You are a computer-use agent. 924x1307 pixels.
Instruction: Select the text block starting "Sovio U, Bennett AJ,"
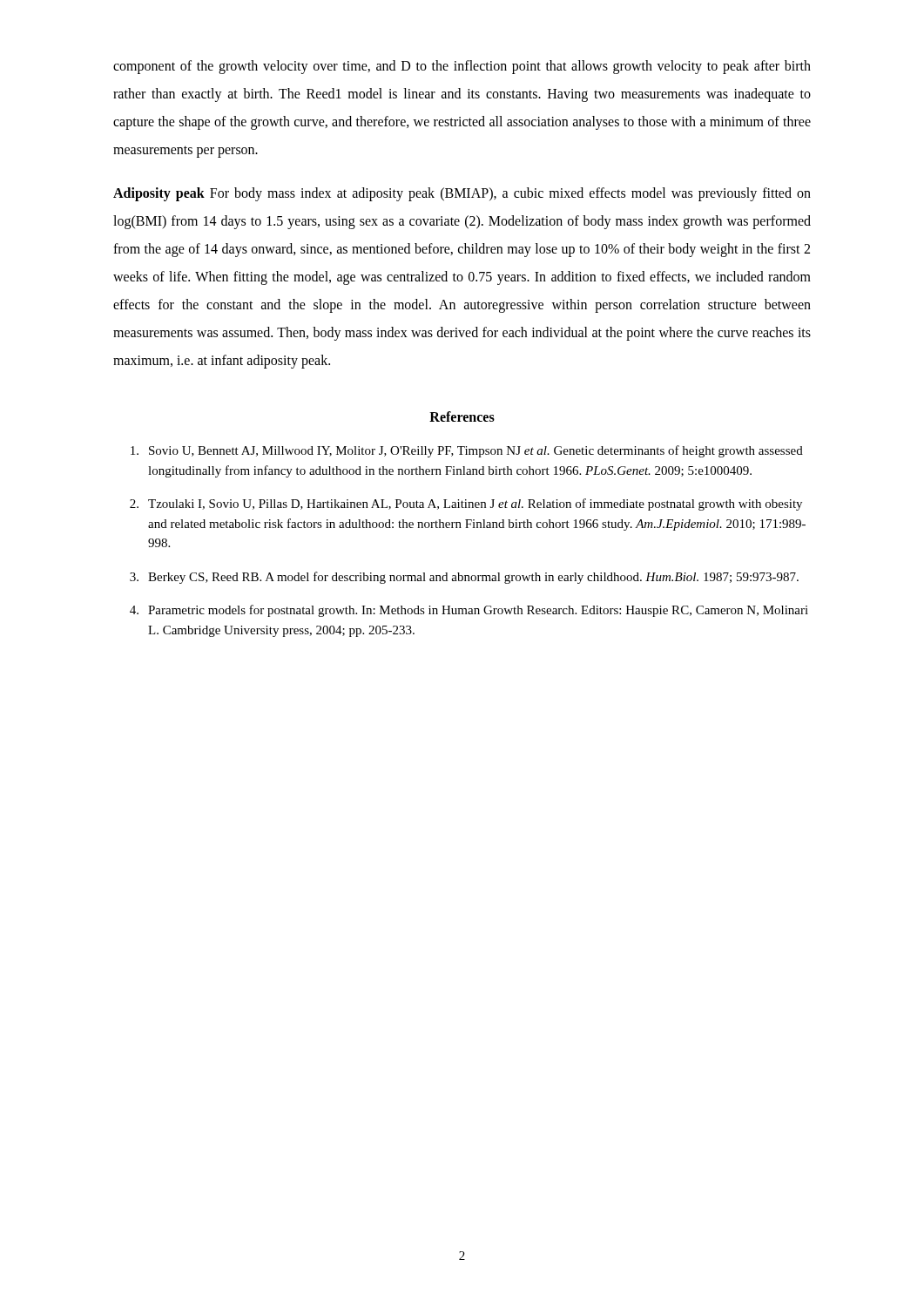(462, 460)
